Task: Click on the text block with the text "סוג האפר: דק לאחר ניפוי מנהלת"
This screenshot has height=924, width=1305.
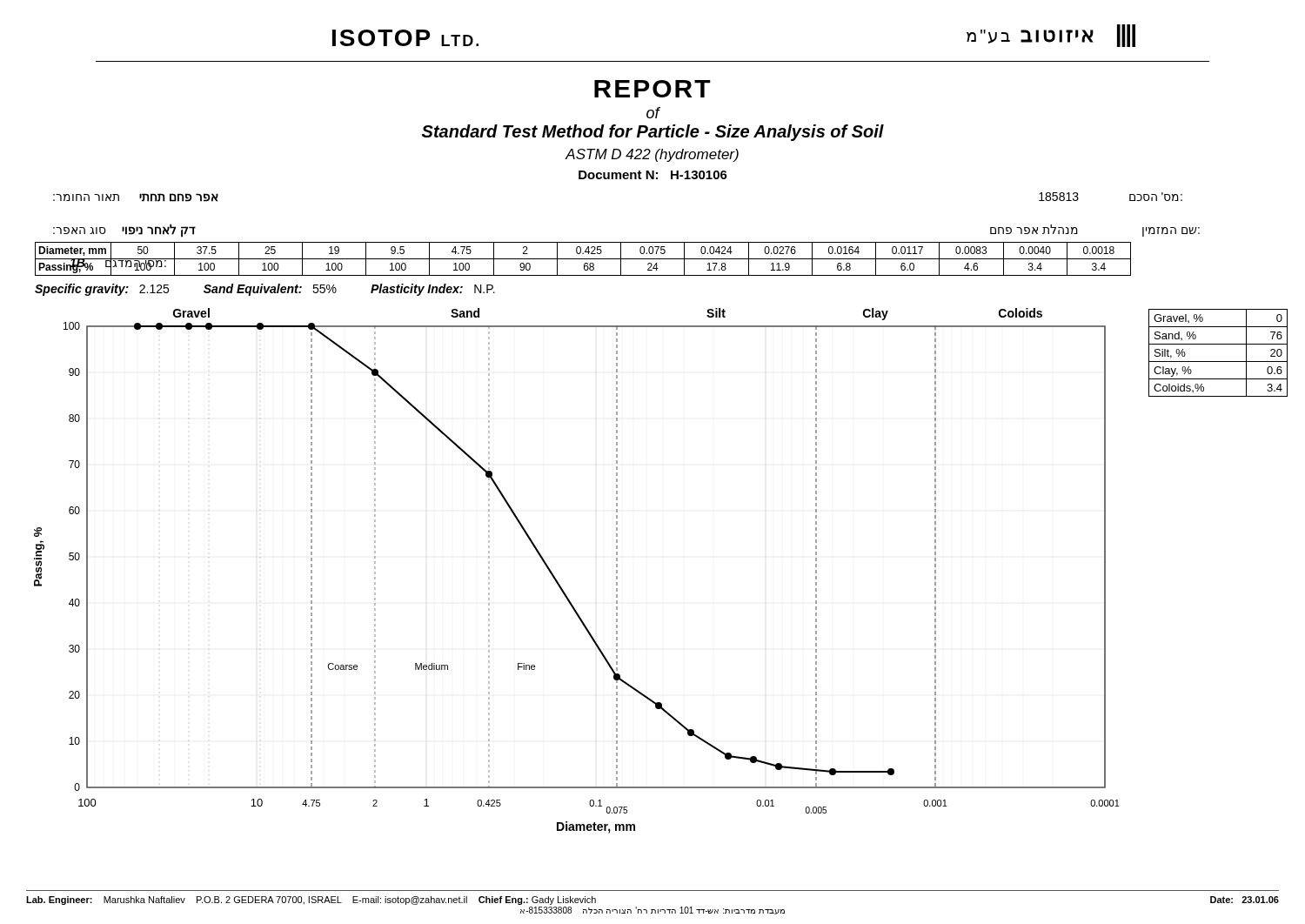Action: point(626,230)
